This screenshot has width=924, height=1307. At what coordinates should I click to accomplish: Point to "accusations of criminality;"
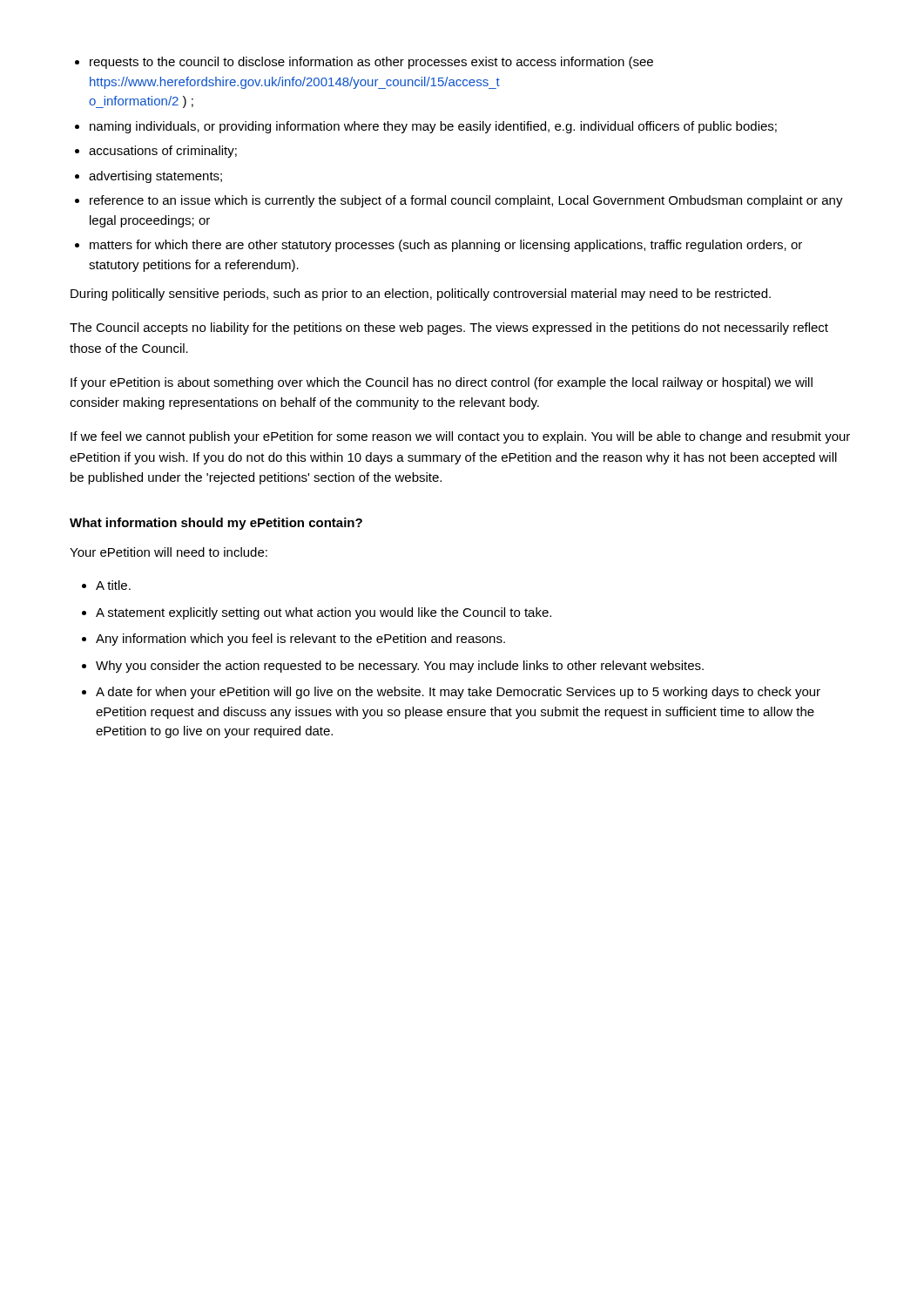(x=163, y=152)
